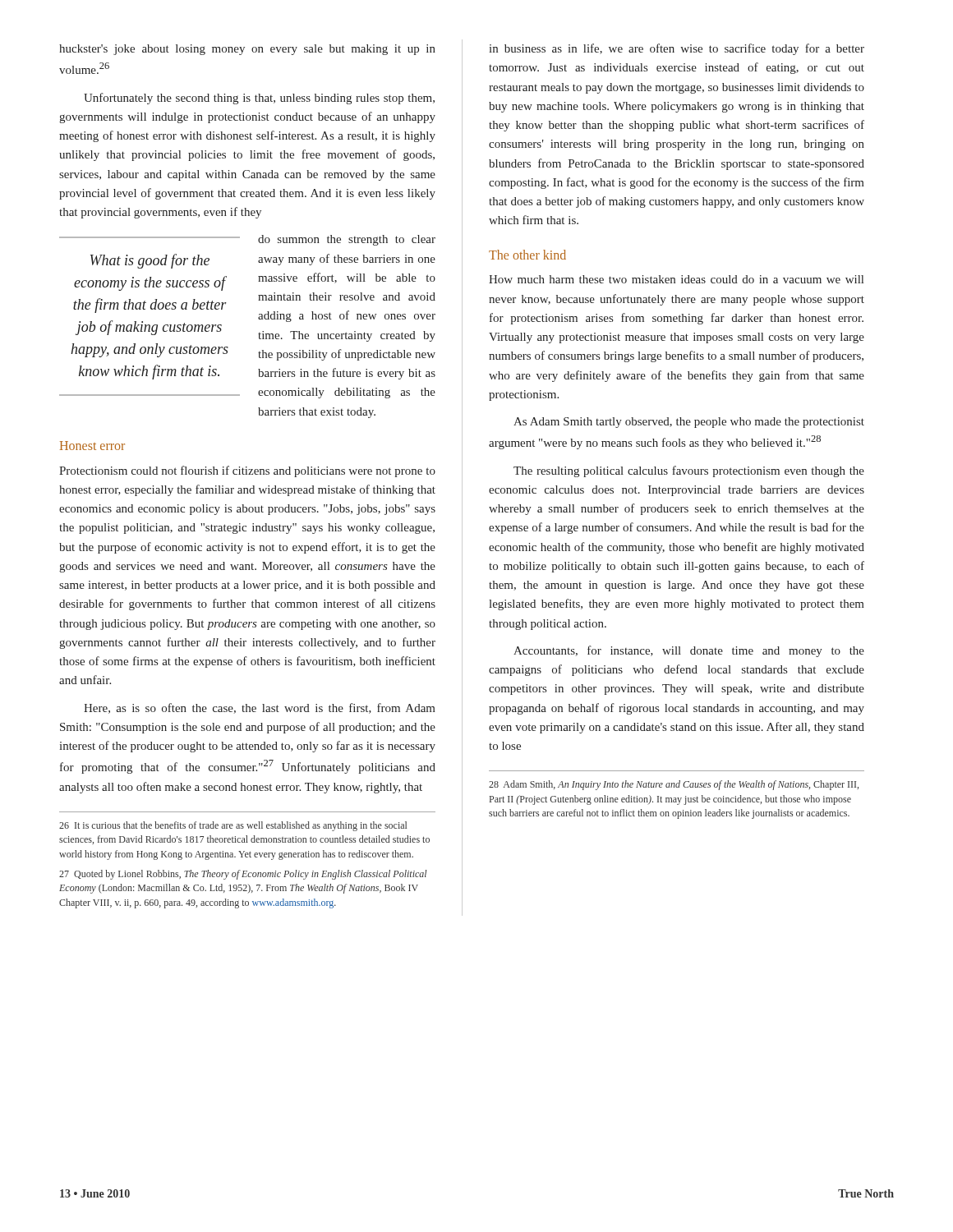The width and height of the screenshot is (953, 1232).
Task: Select the text block with the text "How much harm"
Action: (x=677, y=513)
